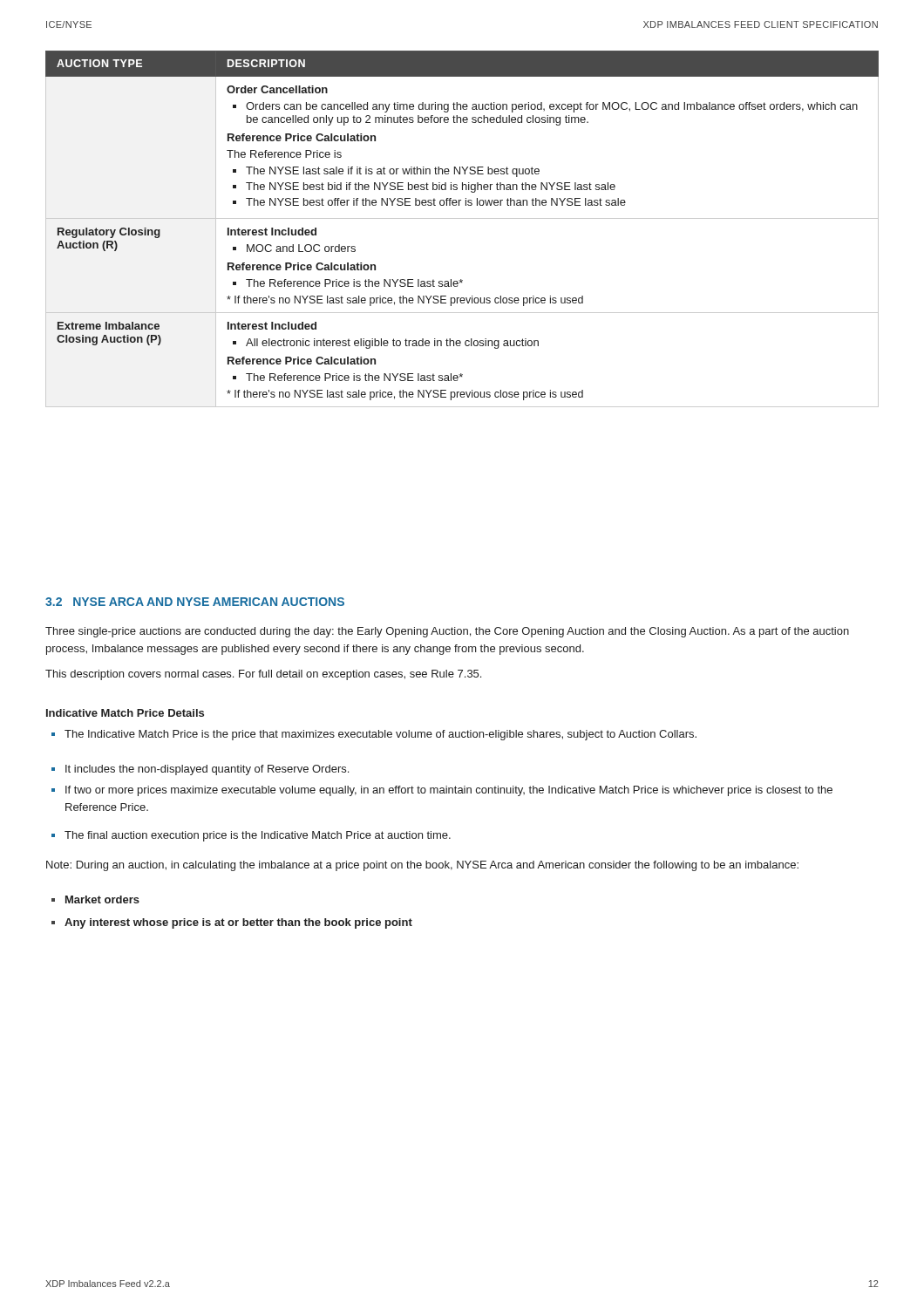
Task: Where is the section header that starts "3.2 NYSE ARCA"?
Action: [195, 602]
